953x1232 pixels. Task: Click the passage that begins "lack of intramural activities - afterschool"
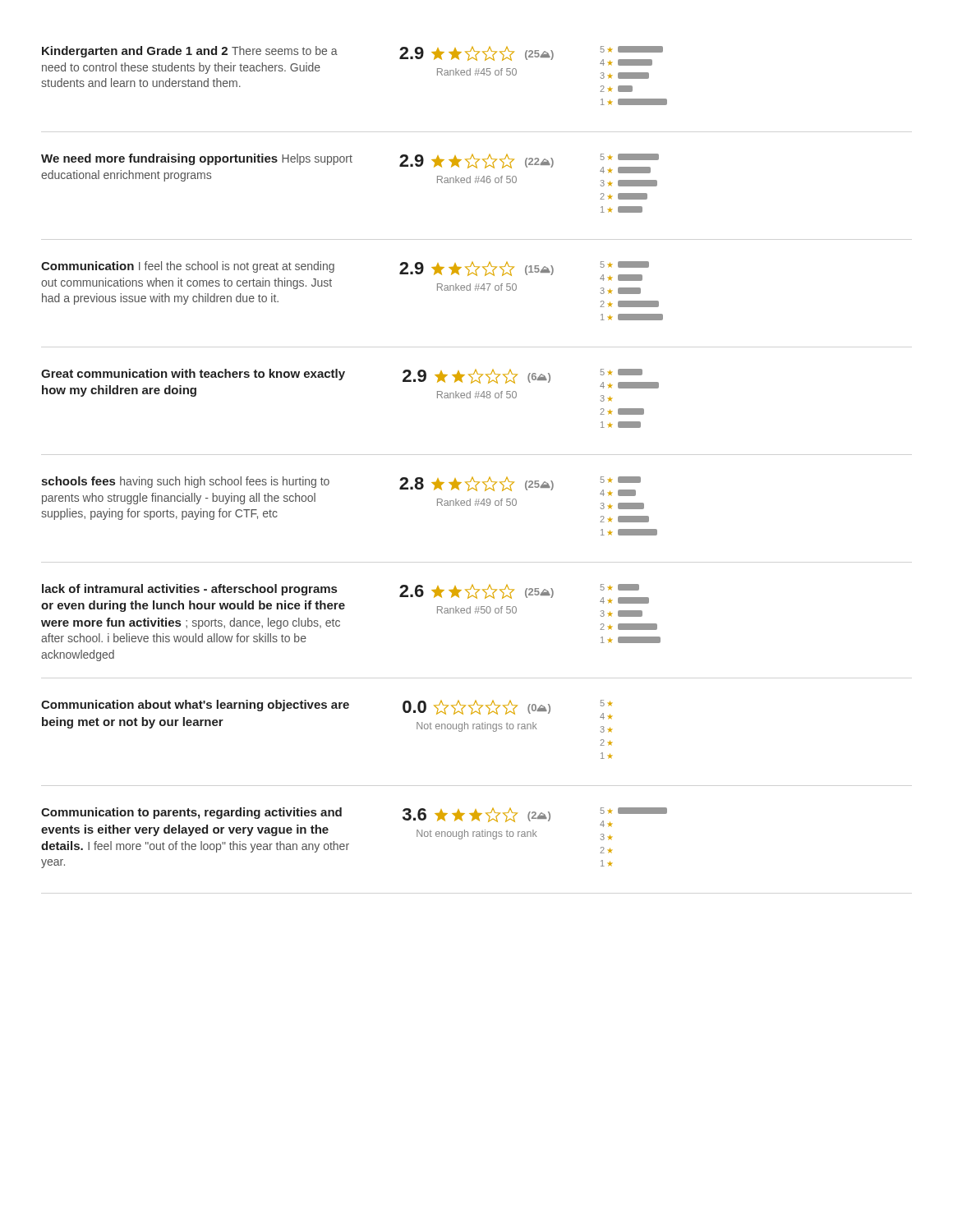pyautogui.click(x=193, y=621)
